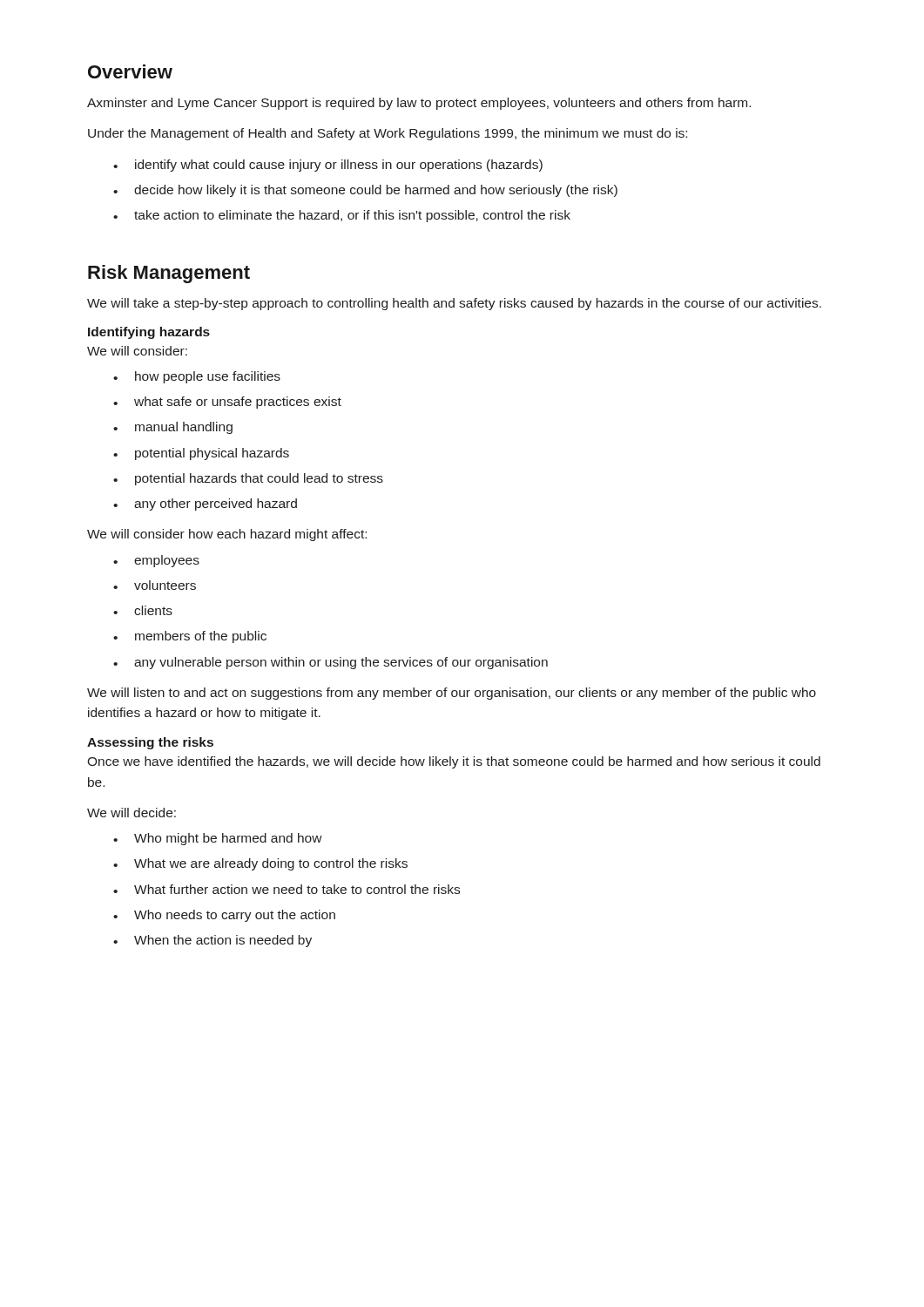The image size is (924, 1307).
Task: Locate the text "•what safe or unsafe practices exist"
Action: pyautogui.click(x=227, y=402)
